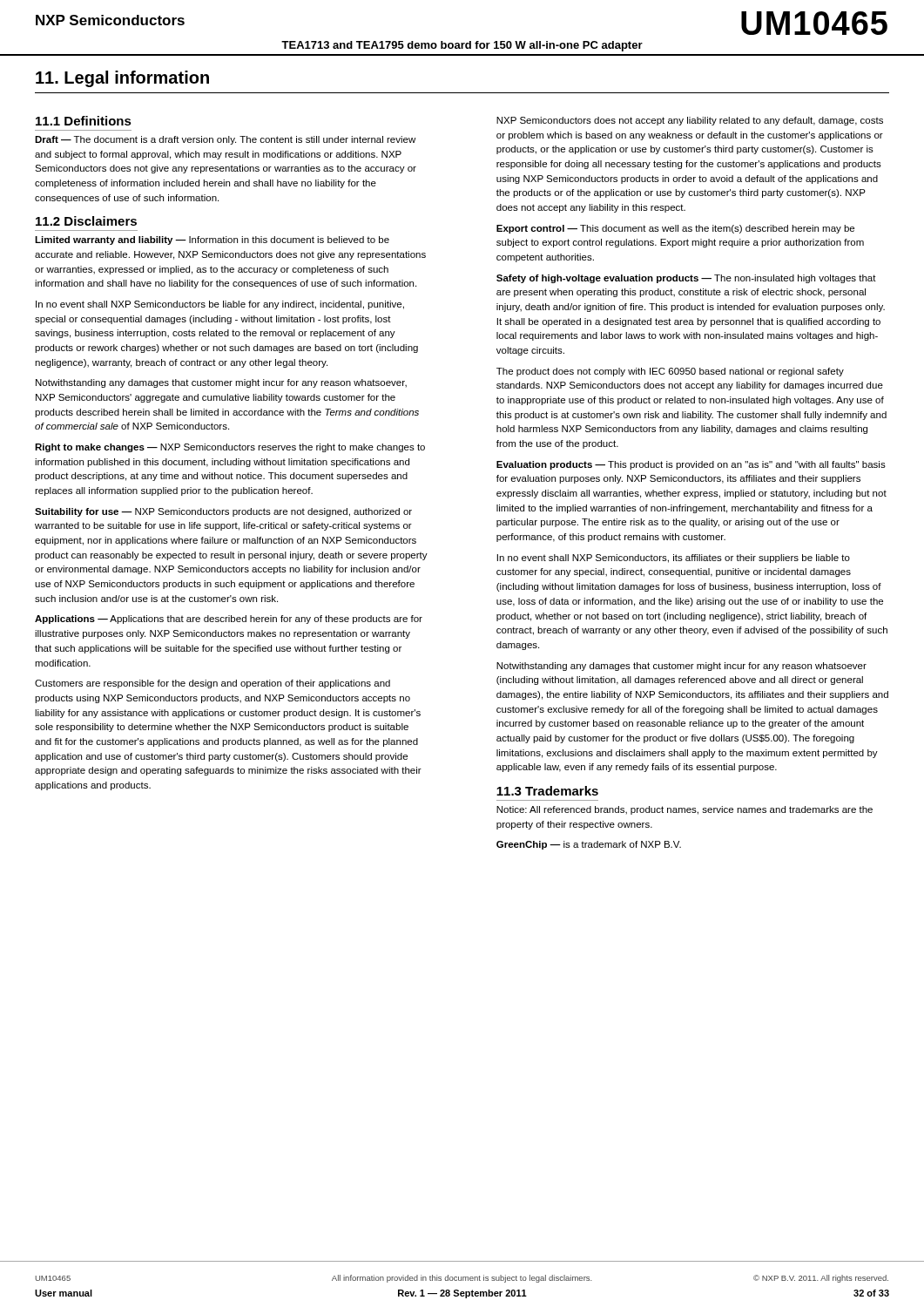
Task: Click on the region starting "11. Legal information"
Action: [122, 78]
